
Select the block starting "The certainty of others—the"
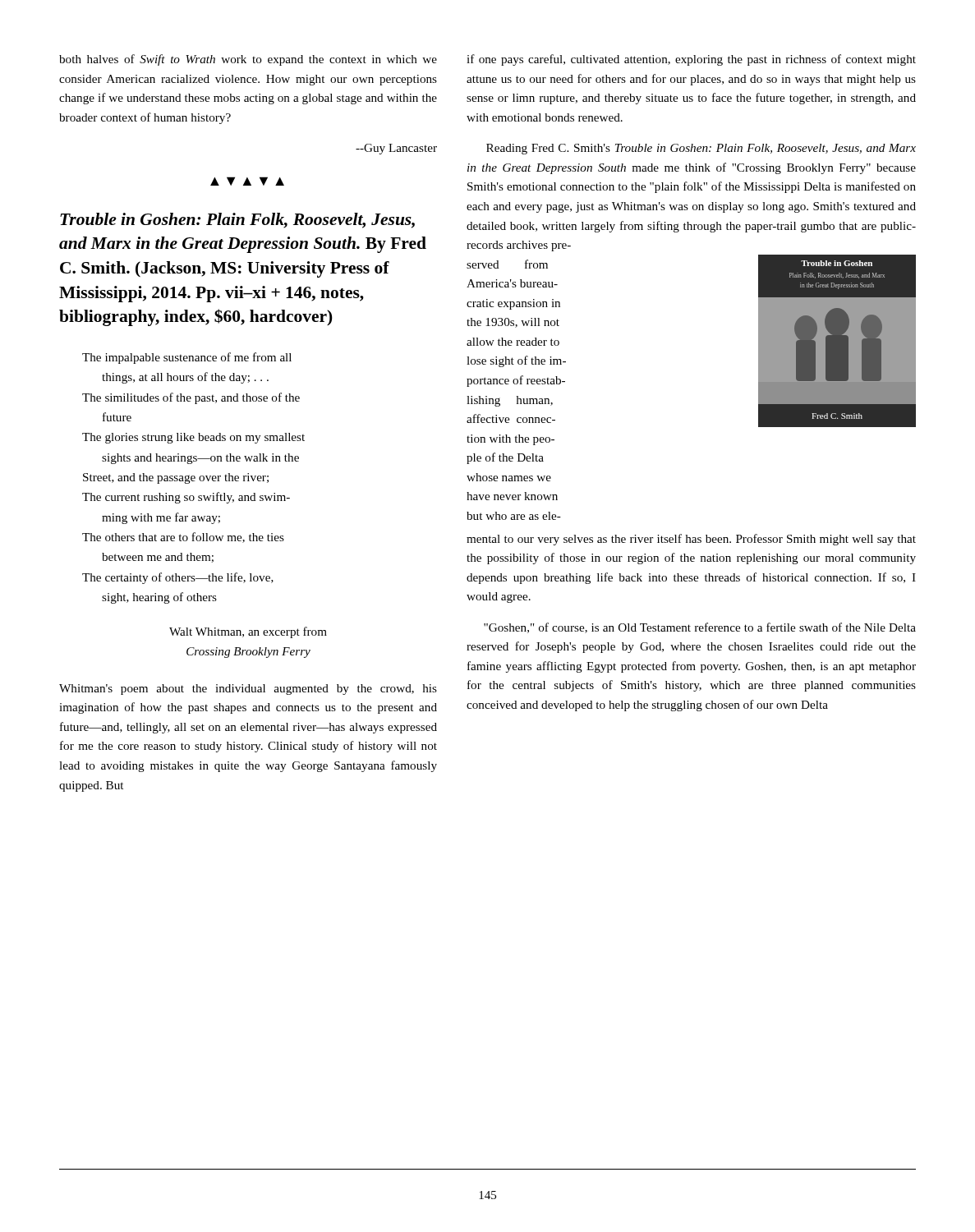point(178,577)
